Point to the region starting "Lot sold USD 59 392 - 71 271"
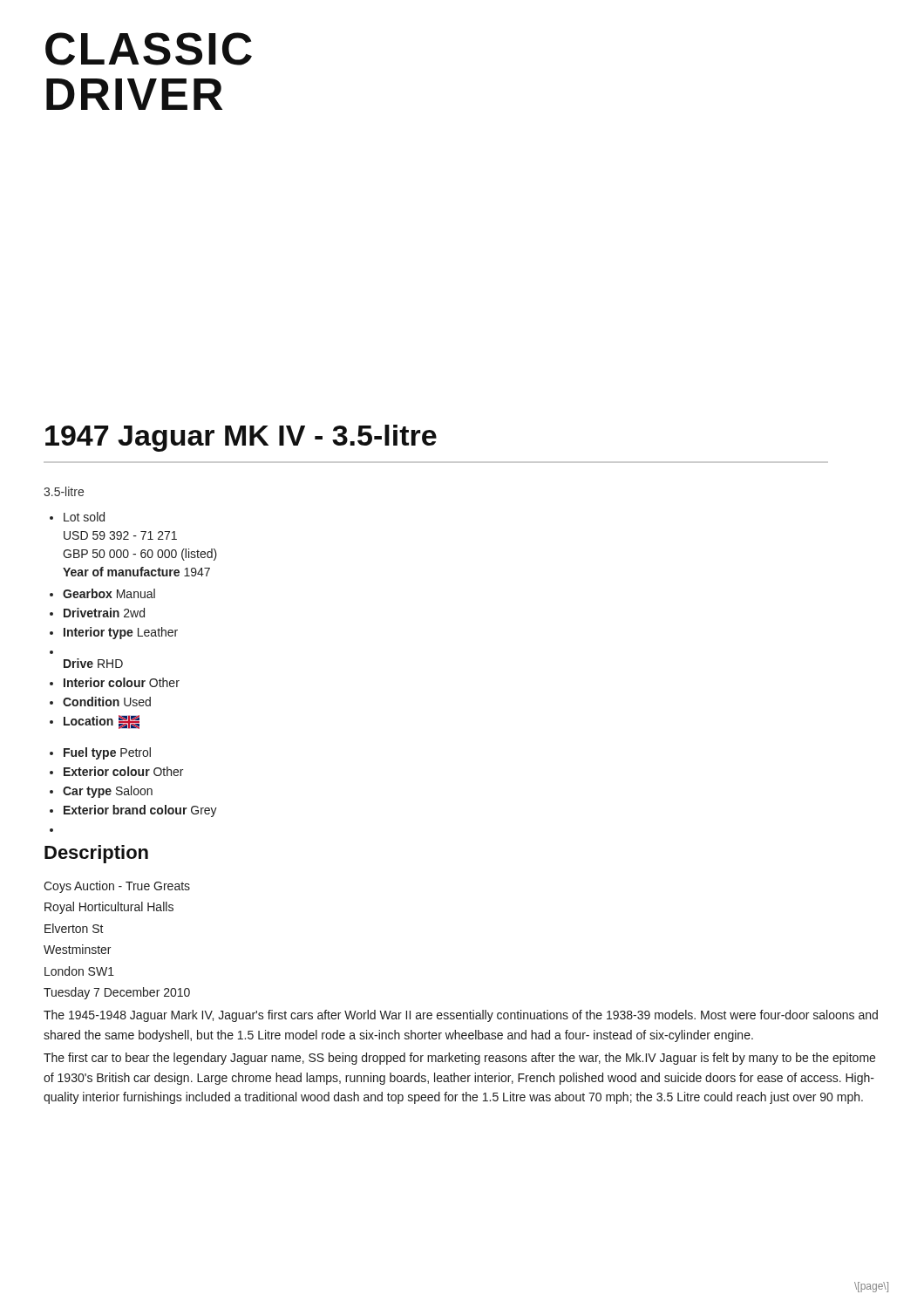The width and height of the screenshot is (924, 1308). pyautogui.click(x=77, y=517)
